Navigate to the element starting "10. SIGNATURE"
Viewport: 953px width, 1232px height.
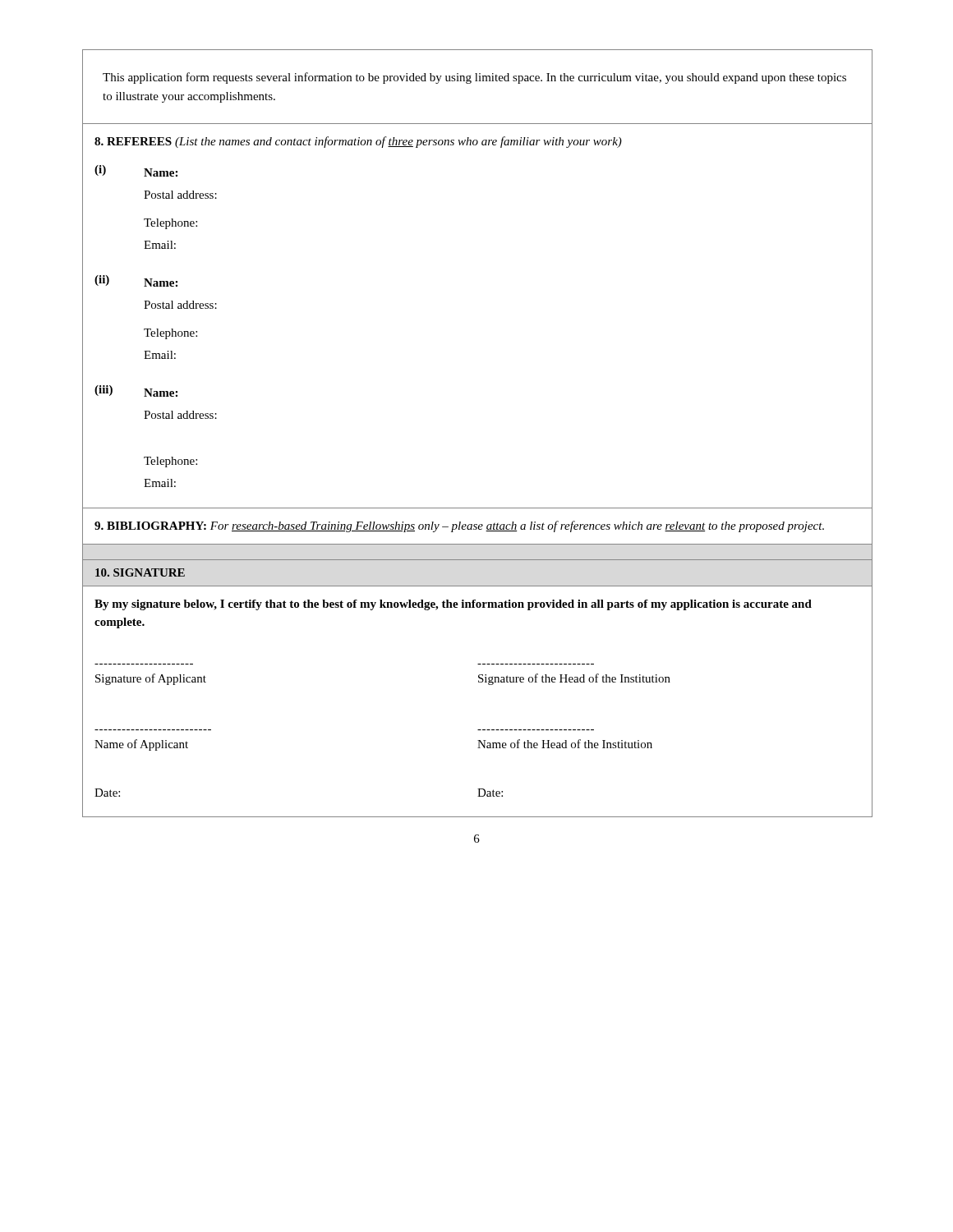pyautogui.click(x=140, y=572)
